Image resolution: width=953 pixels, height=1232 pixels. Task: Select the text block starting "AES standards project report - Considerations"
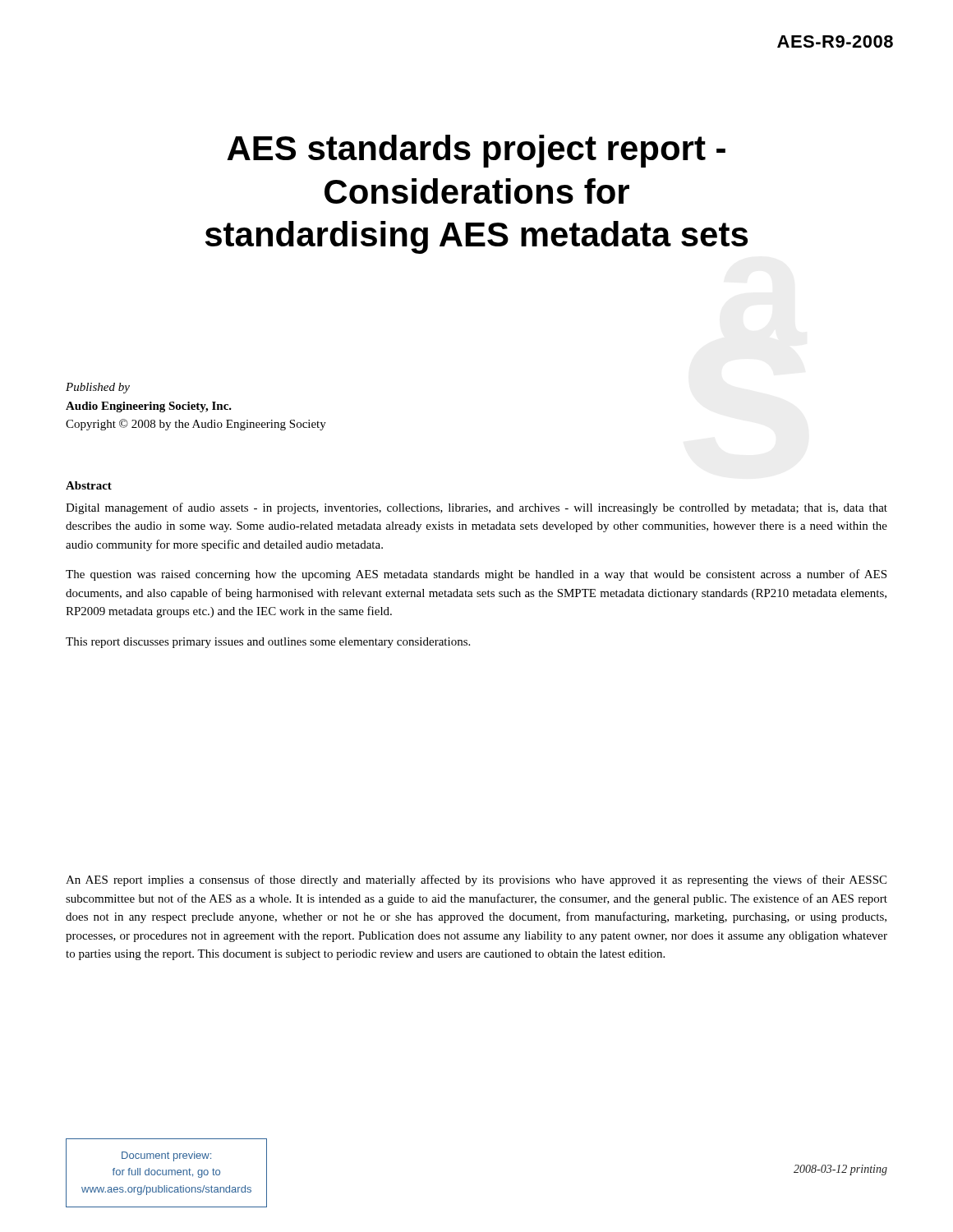click(x=476, y=191)
